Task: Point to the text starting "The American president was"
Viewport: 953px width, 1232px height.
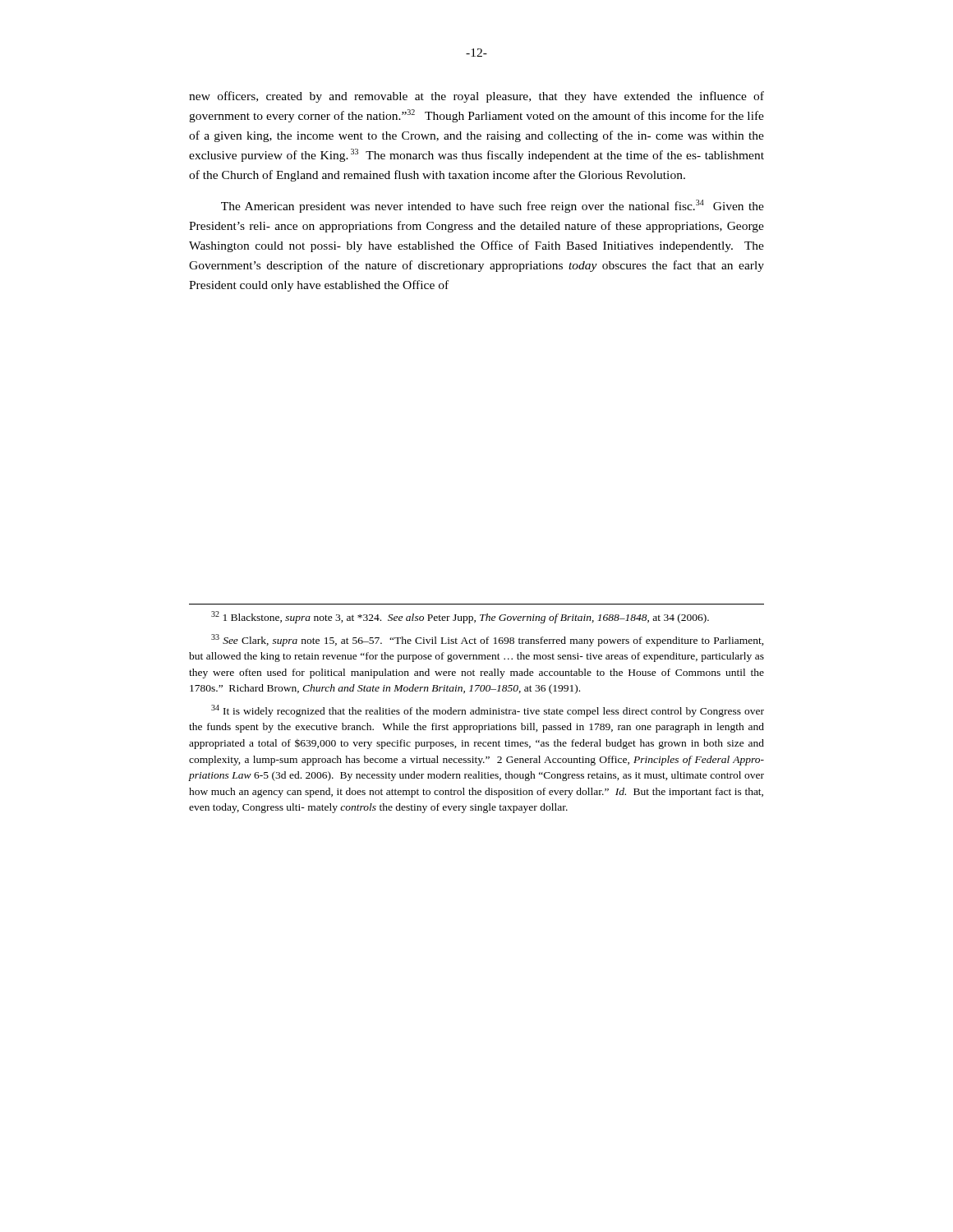Action: [x=476, y=246]
